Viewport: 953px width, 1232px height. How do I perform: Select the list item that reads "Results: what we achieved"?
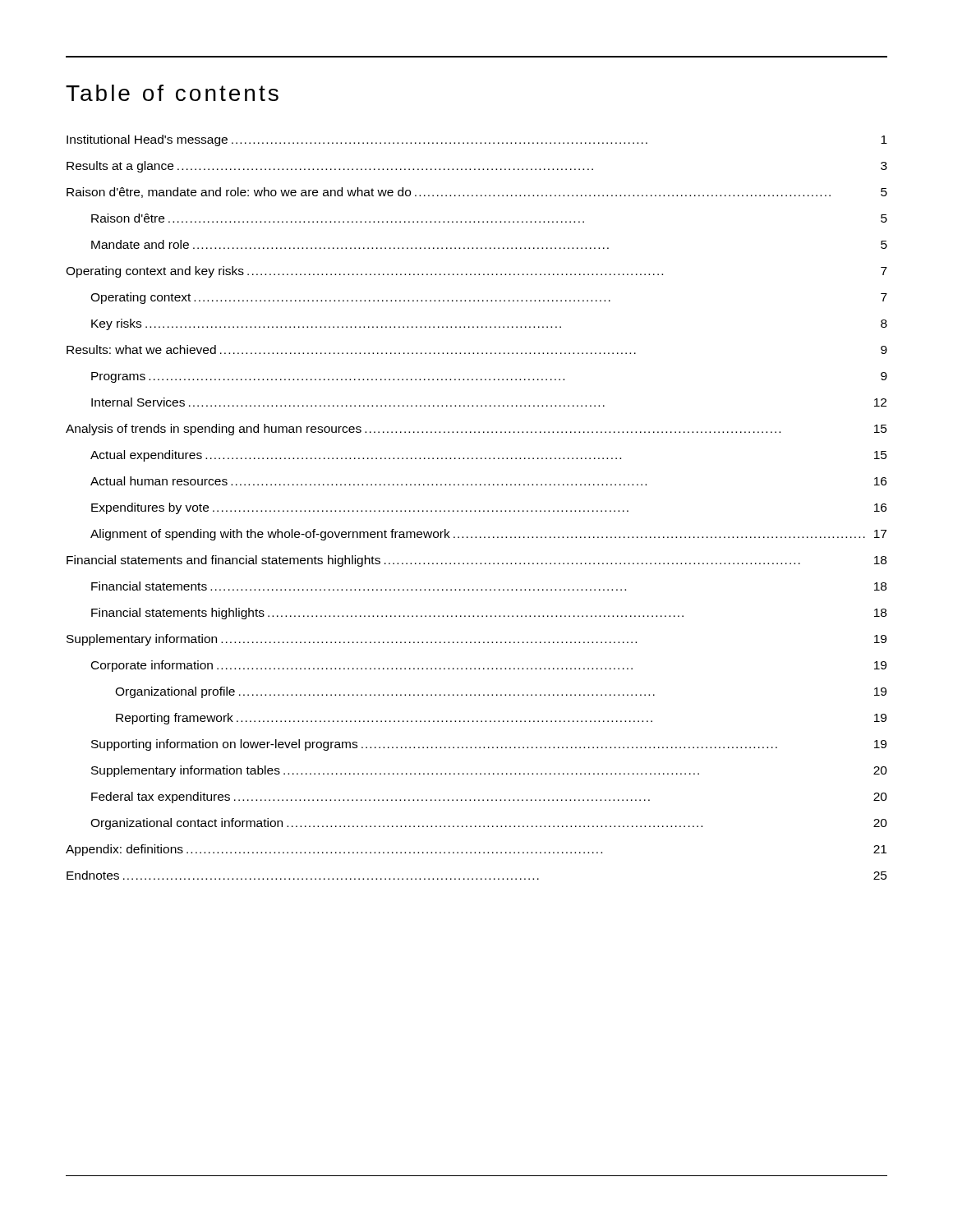coord(476,351)
